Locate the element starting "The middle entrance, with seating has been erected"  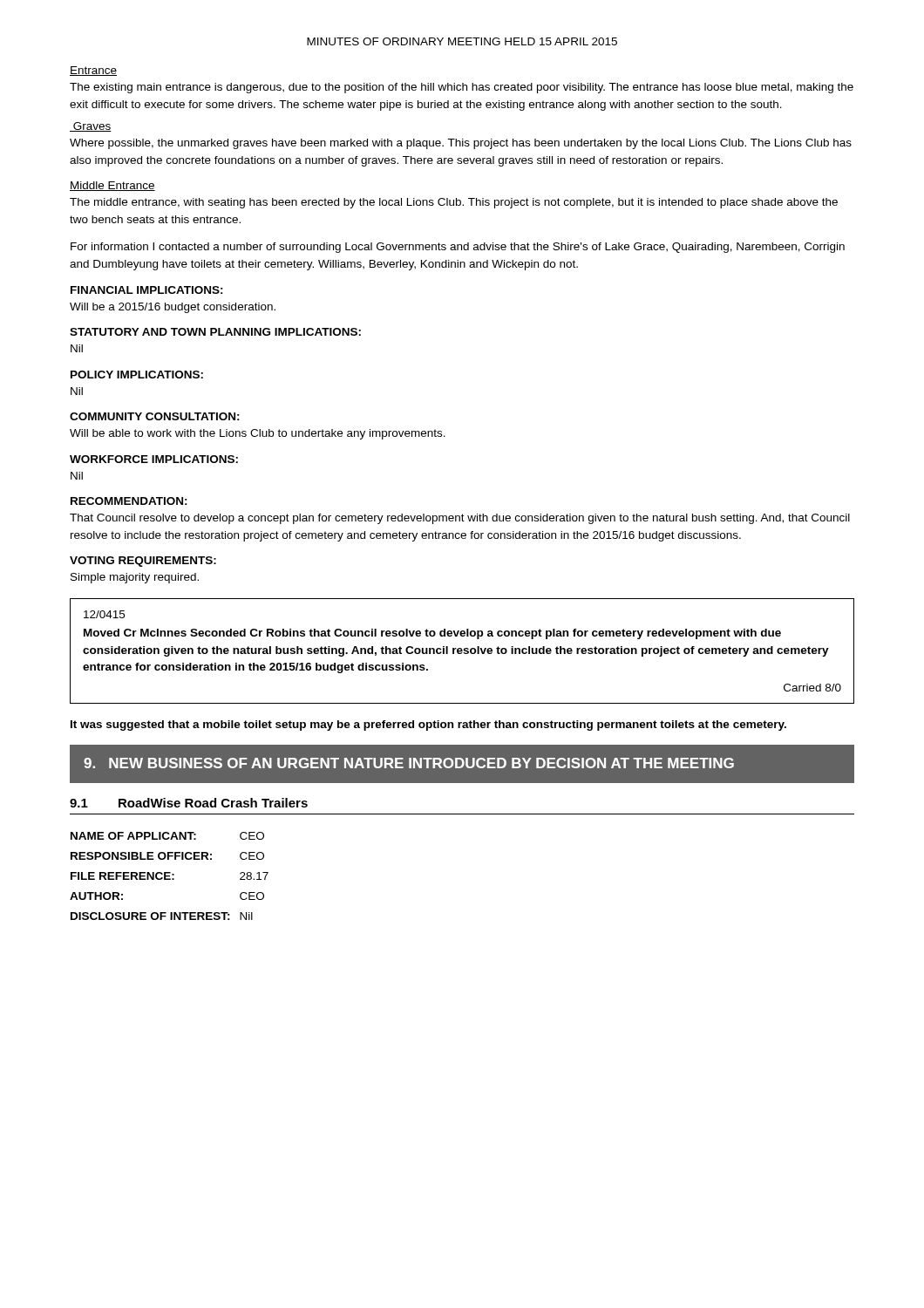[x=462, y=211]
